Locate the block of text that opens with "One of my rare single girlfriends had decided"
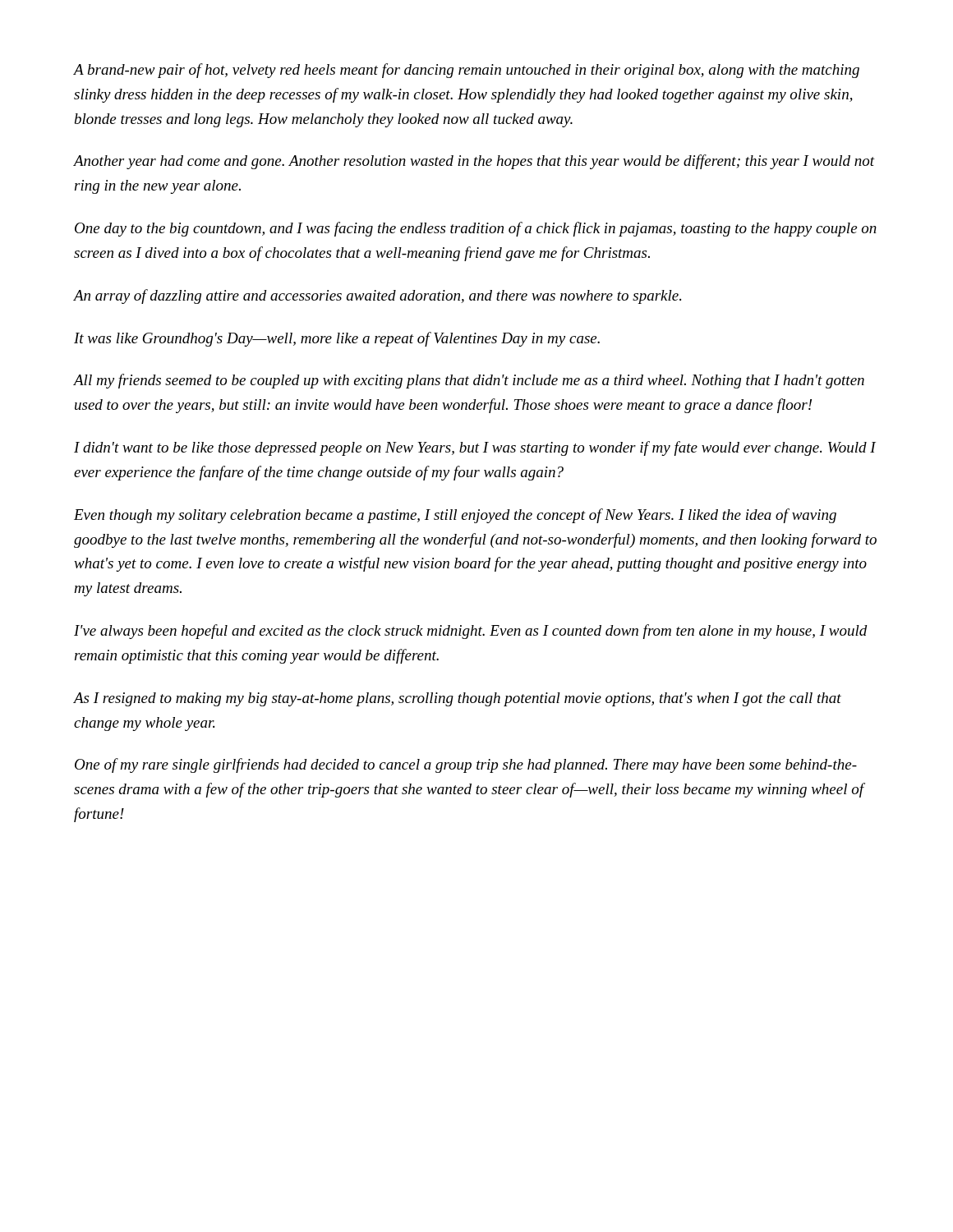The width and height of the screenshot is (953, 1232). tap(469, 789)
